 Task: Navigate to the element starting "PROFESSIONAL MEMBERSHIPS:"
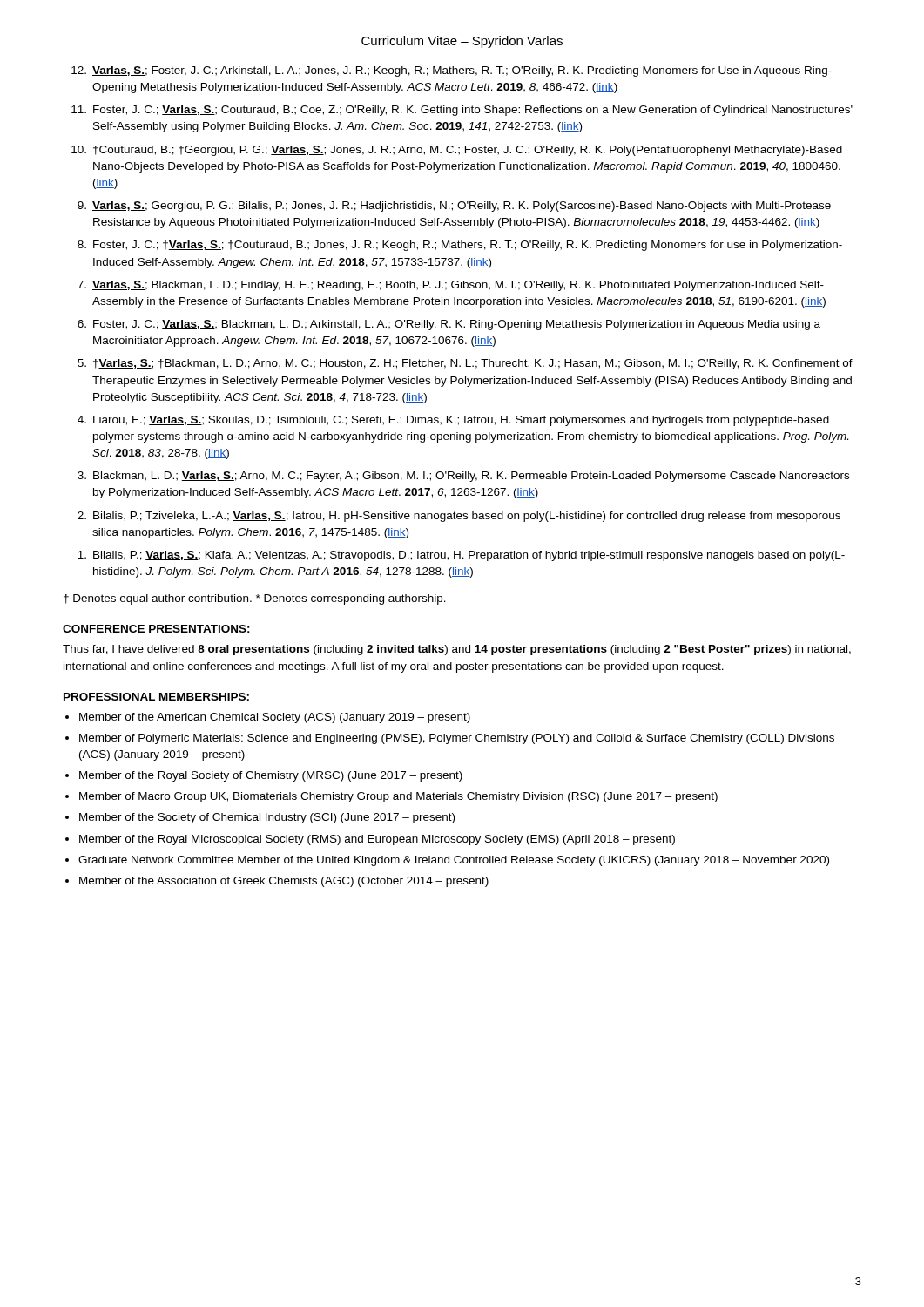pyautogui.click(x=156, y=696)
